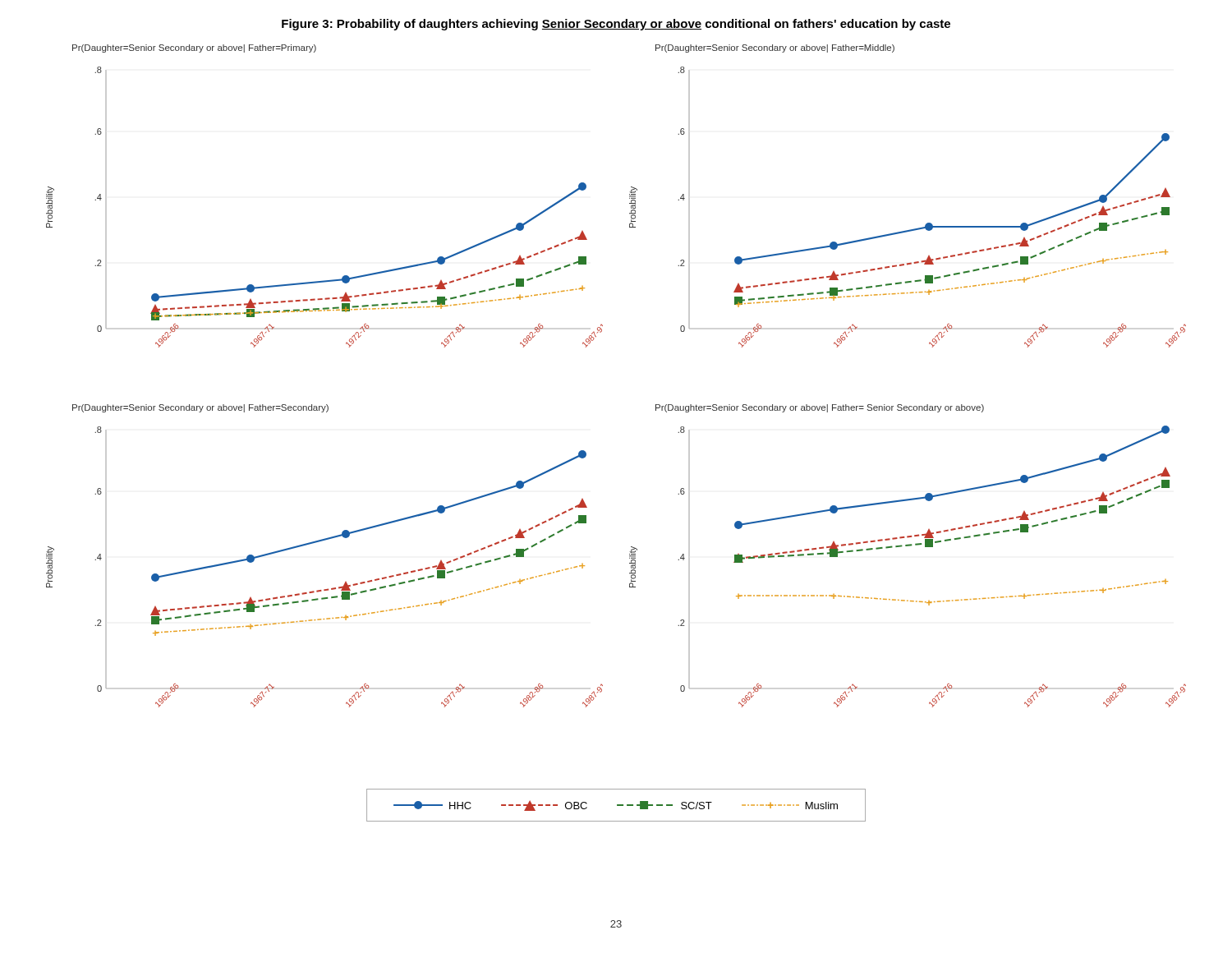Locate the text "HHC OBC SC/ST + Muslim"

616,805
